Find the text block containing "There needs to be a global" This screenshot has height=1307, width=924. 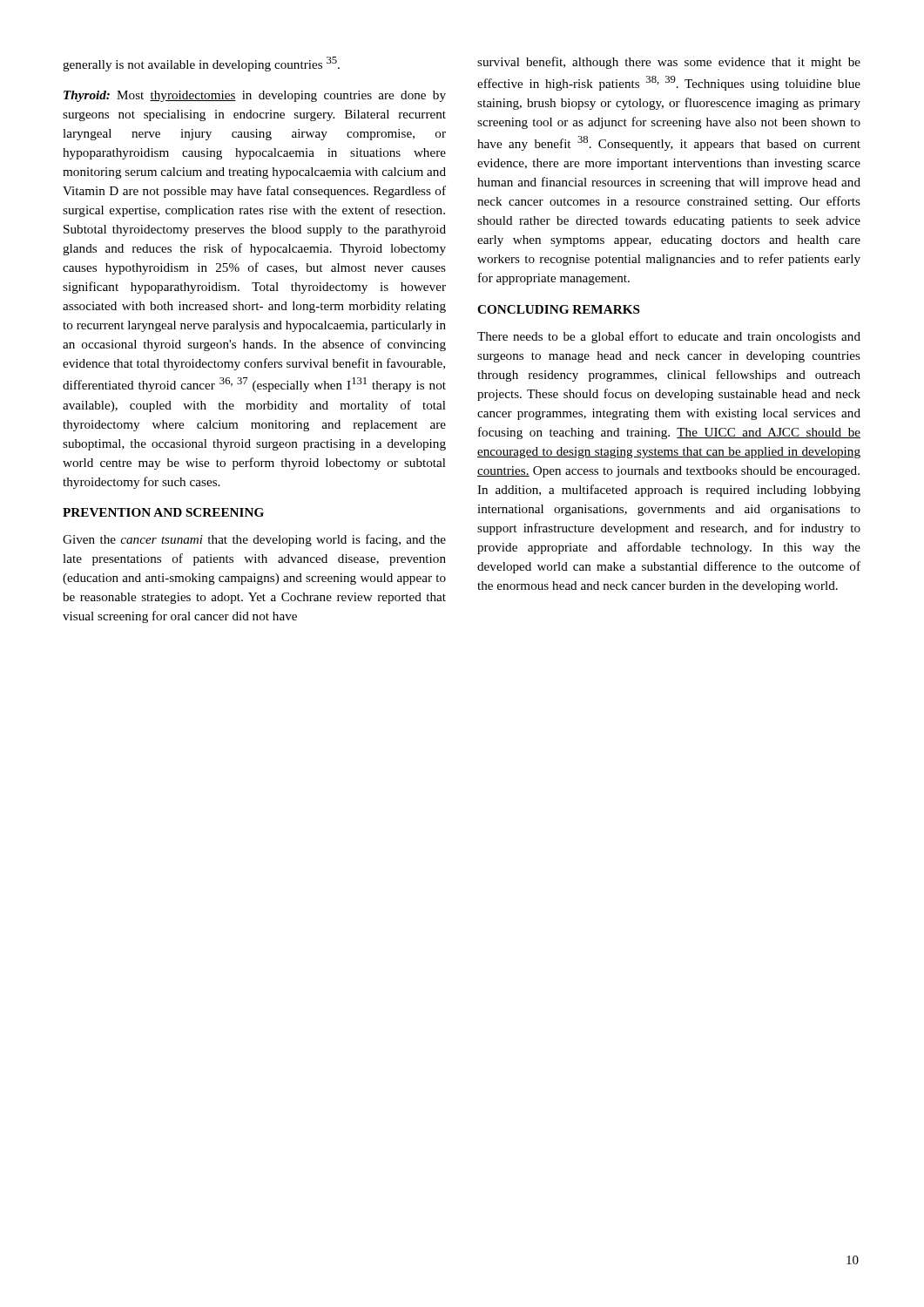click(669, 461)
